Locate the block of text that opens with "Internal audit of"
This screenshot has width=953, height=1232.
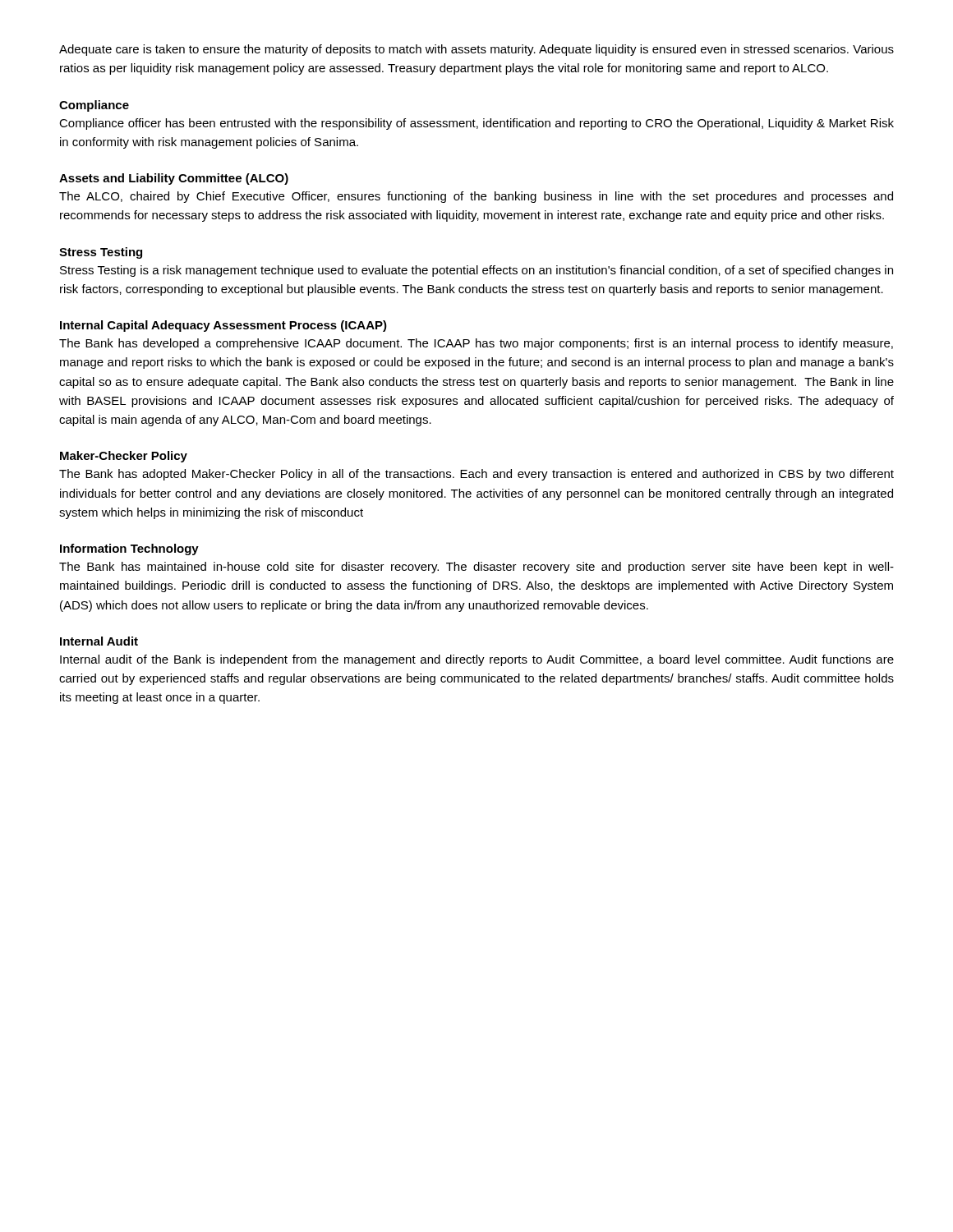tap(476, 678)
